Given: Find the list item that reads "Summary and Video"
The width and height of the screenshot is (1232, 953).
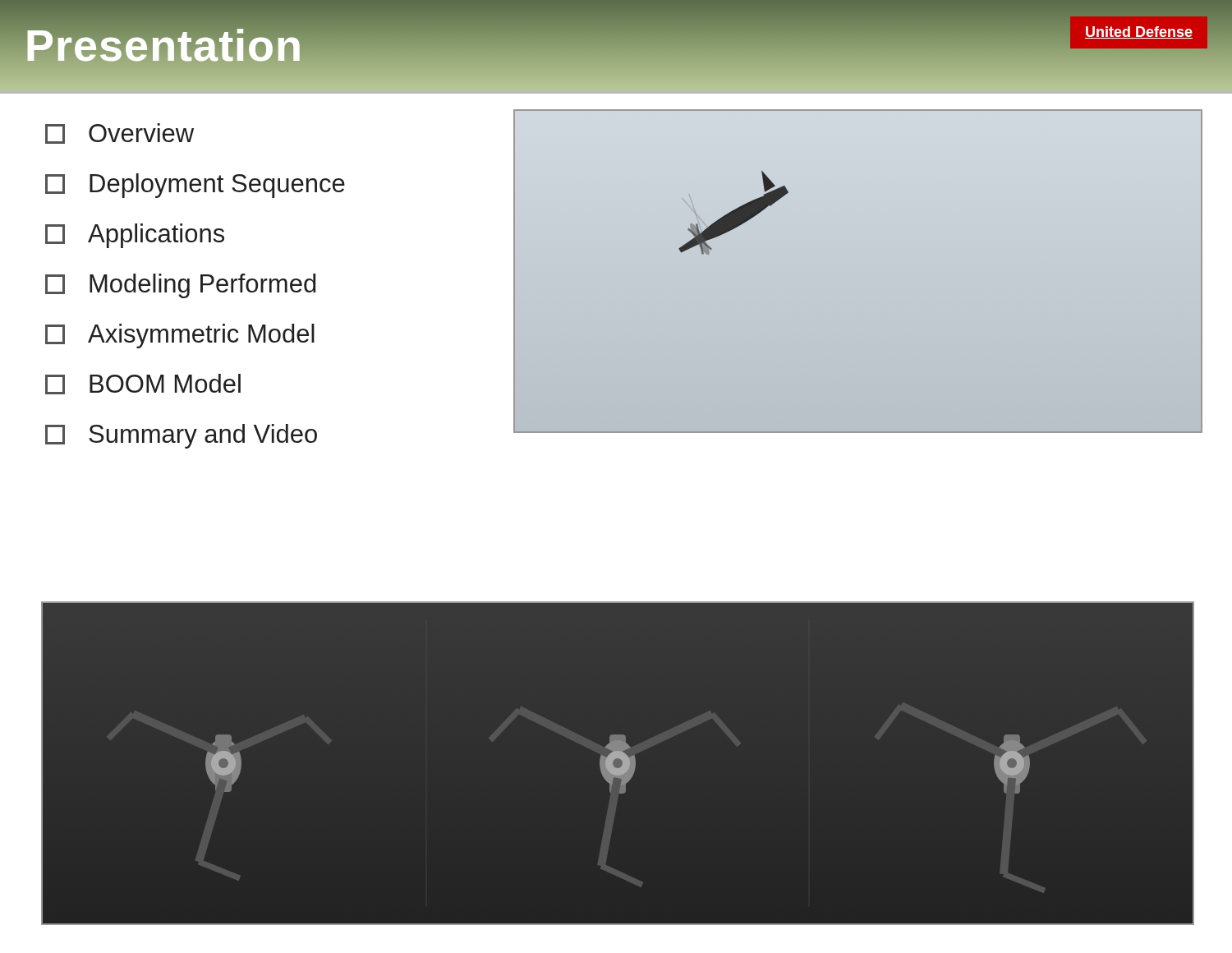Looking at the screenshot, I should point(182,434).
